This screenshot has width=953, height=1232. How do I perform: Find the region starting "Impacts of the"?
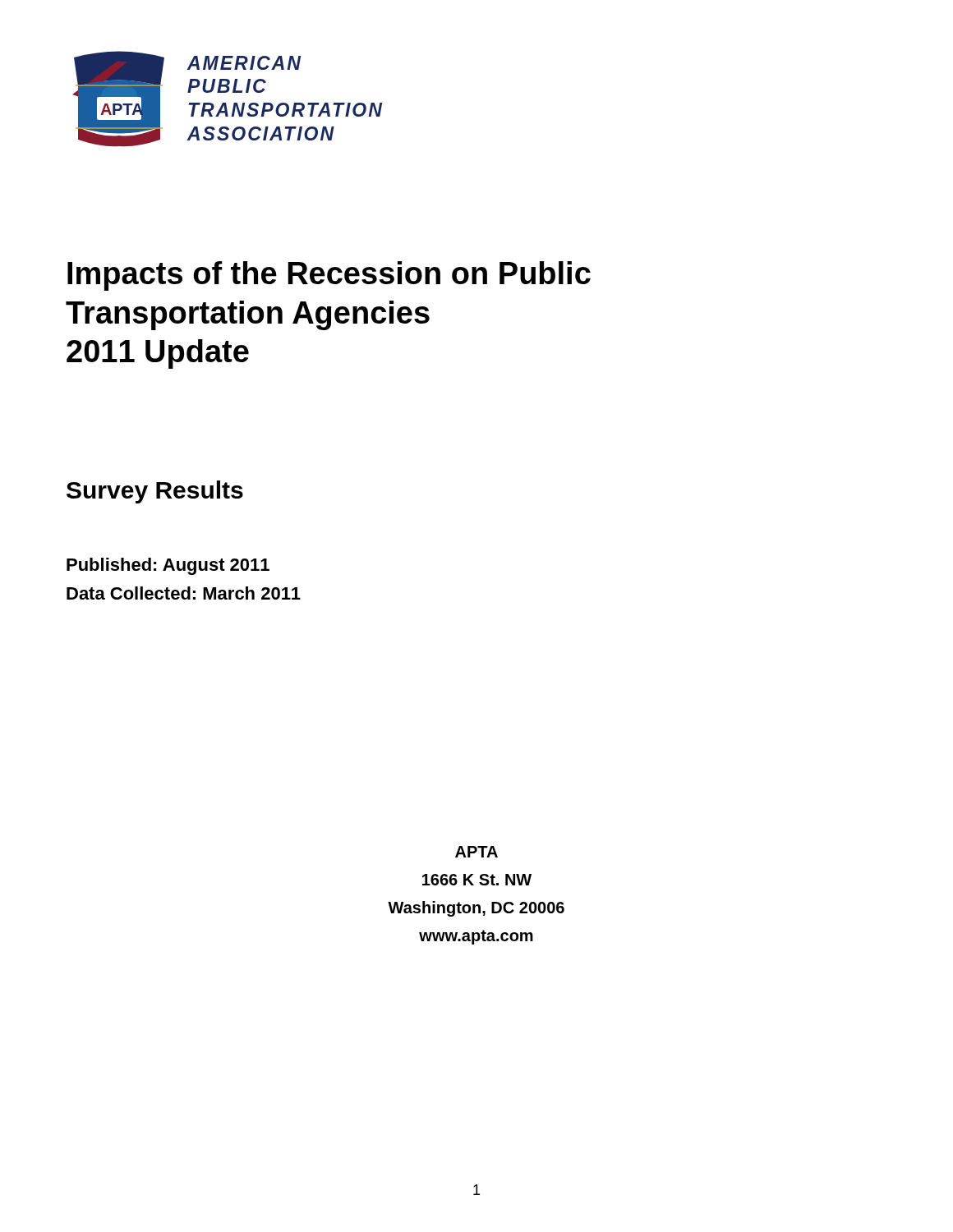[345, 313]
